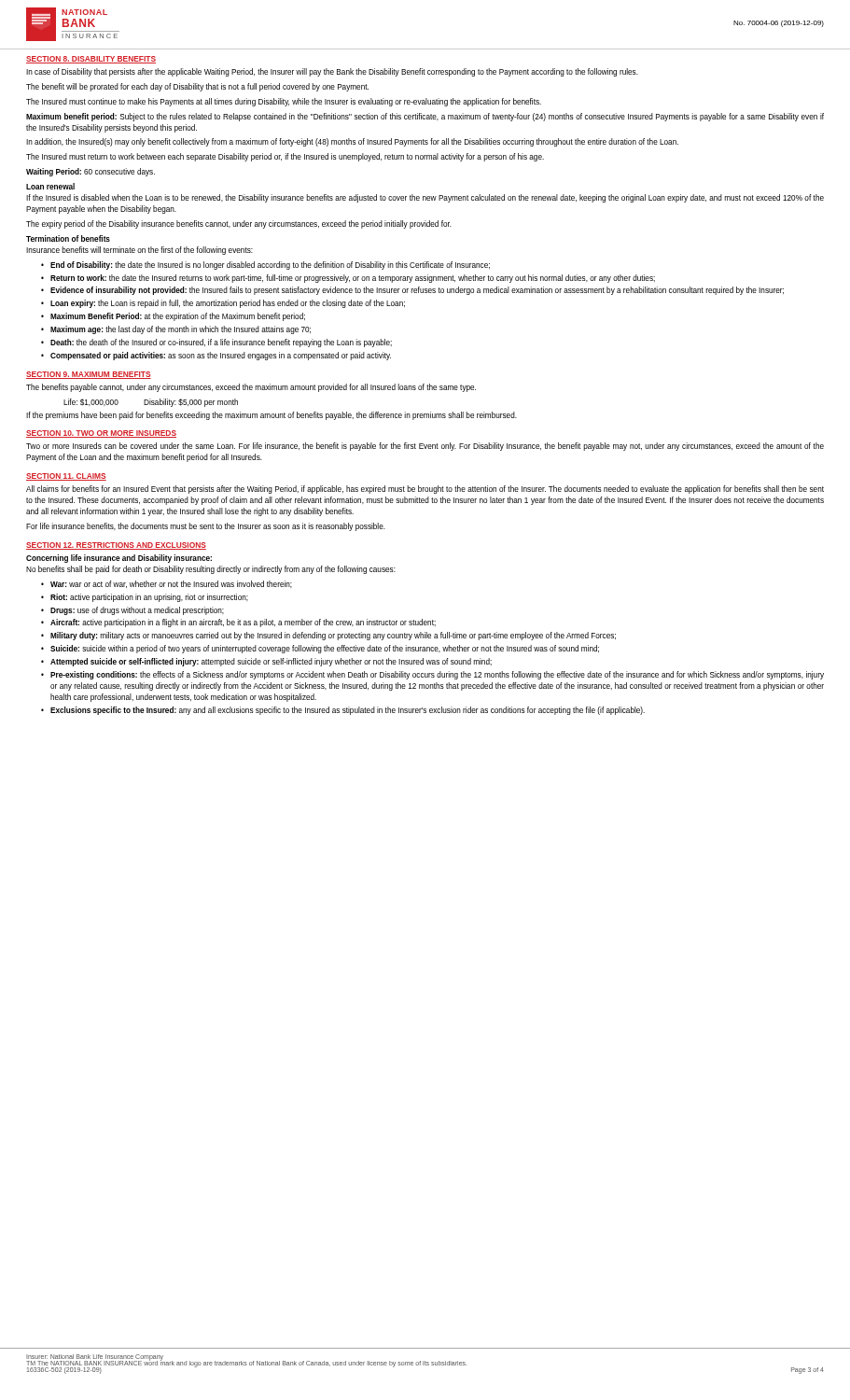Screen dimensions: 1400x850
Task: Where is the passage that starts "If the premiums have"?
Action: [271, 415]
